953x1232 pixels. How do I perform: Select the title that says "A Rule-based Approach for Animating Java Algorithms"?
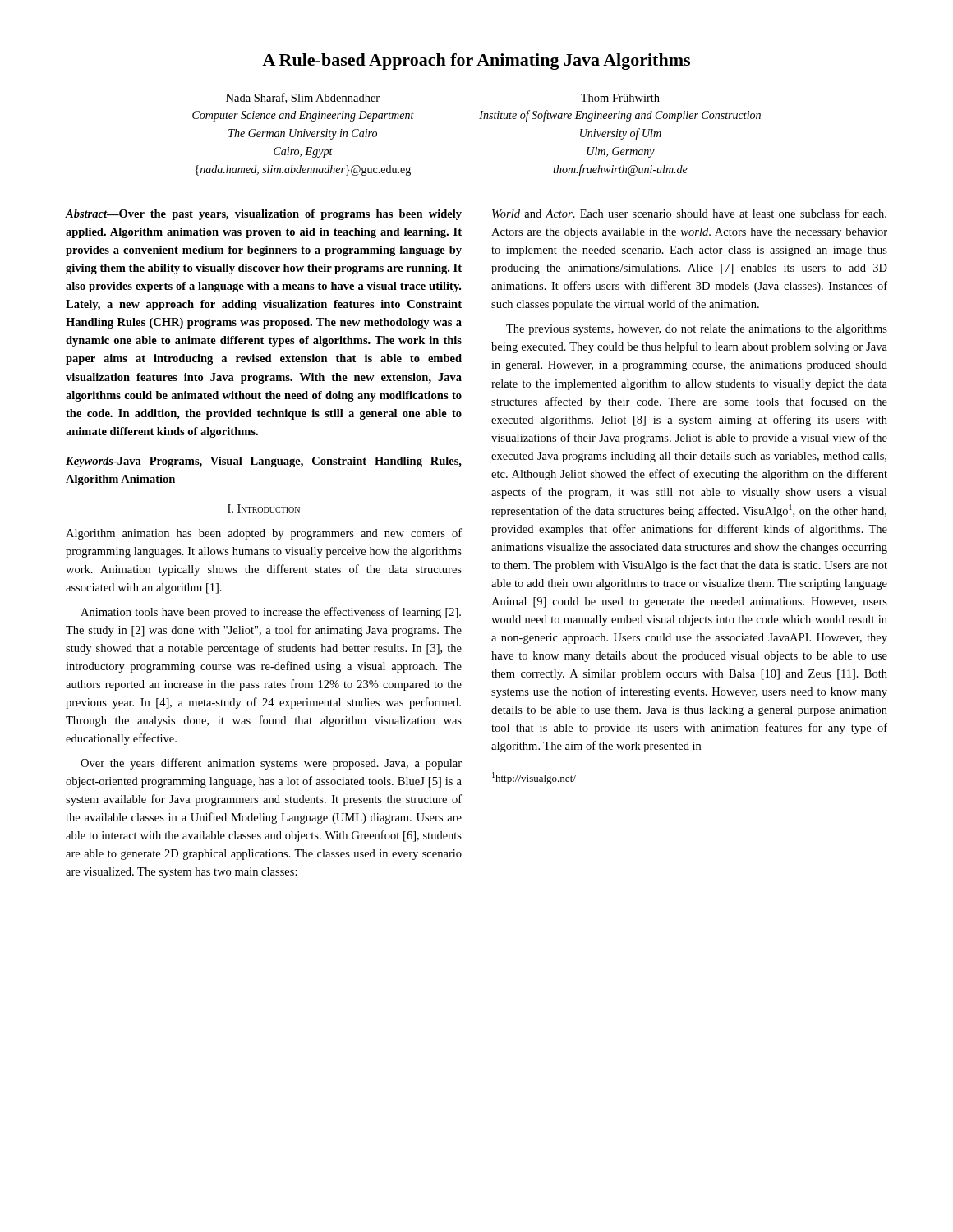[x=476, y=60]
